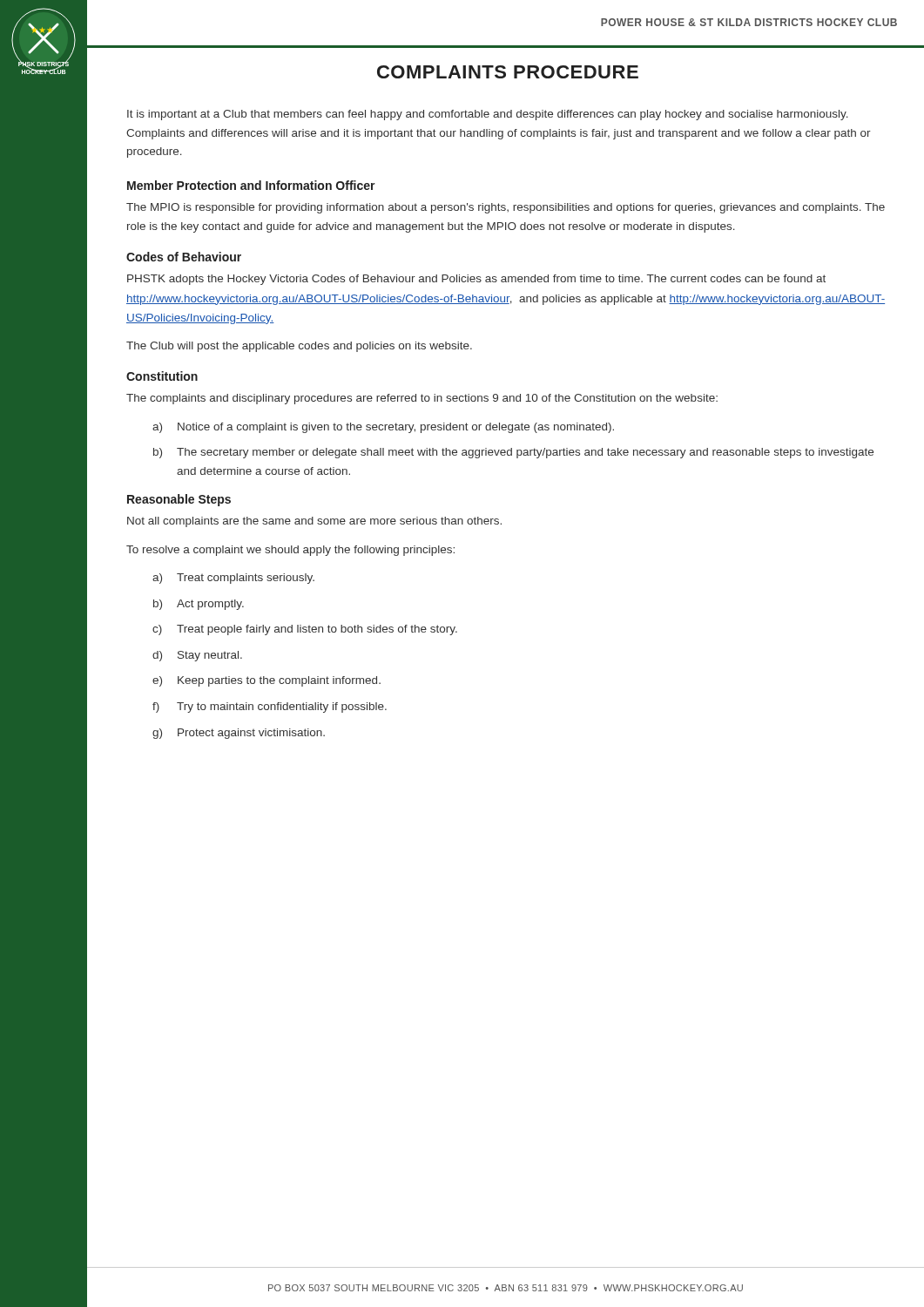Image resolution: width=924 pixels, height=1307 pixels.
Task: Find the block on this page that starts "To resolve a complaint"
Action: coord(291,549)
